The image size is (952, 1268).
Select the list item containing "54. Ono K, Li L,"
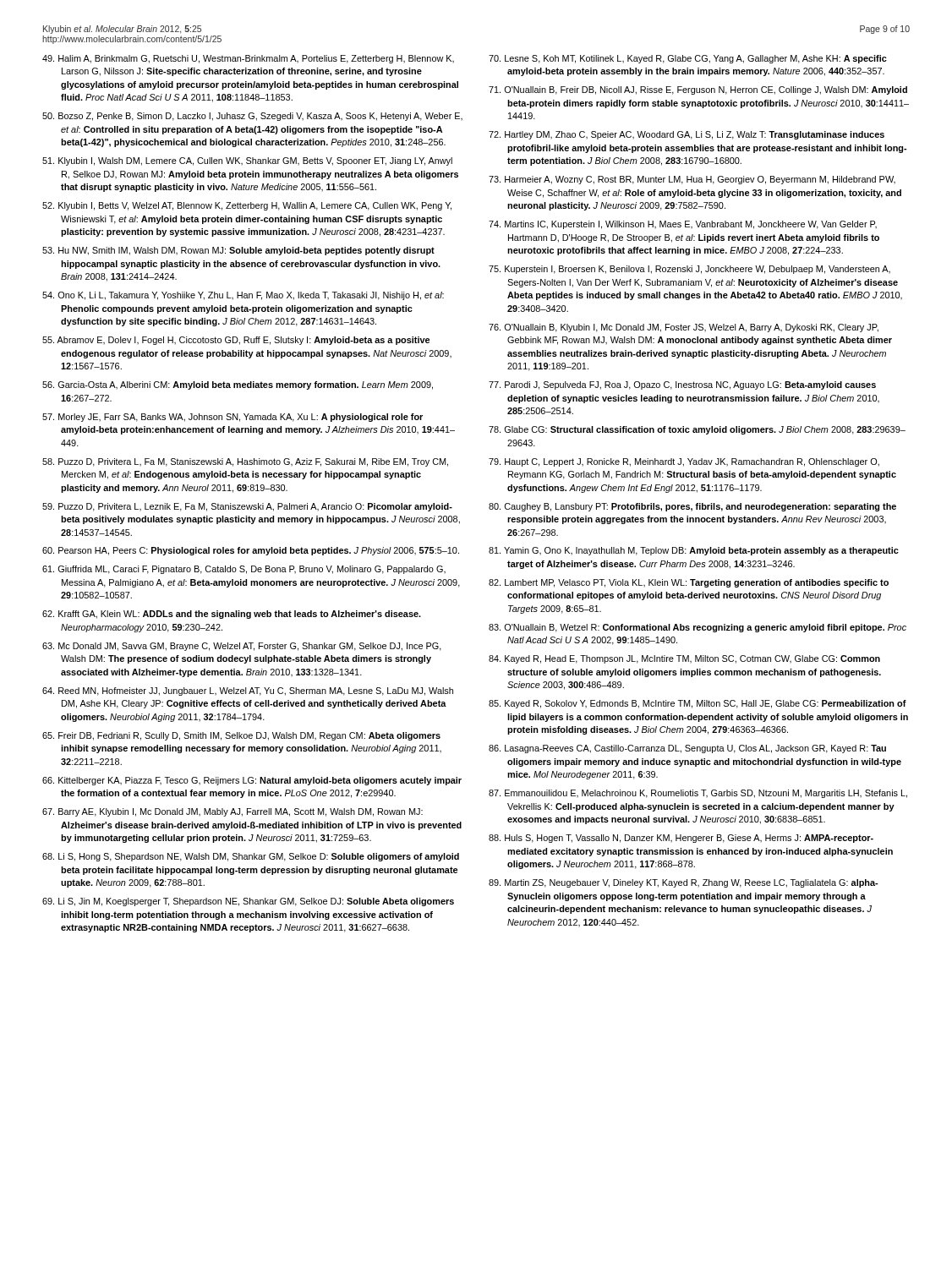pos(243,308)
